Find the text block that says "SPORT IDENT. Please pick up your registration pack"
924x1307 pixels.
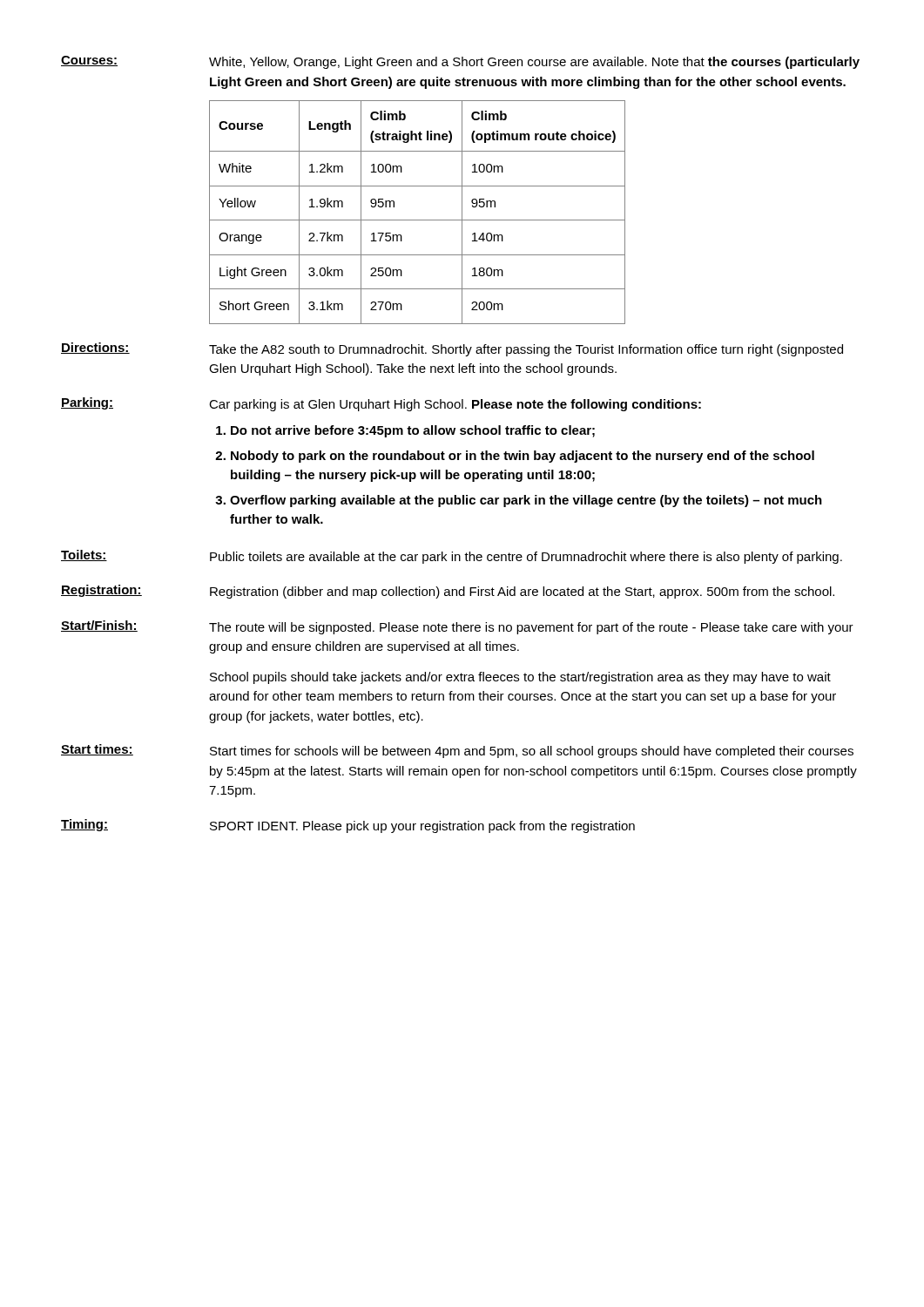[x=422, y=825]
